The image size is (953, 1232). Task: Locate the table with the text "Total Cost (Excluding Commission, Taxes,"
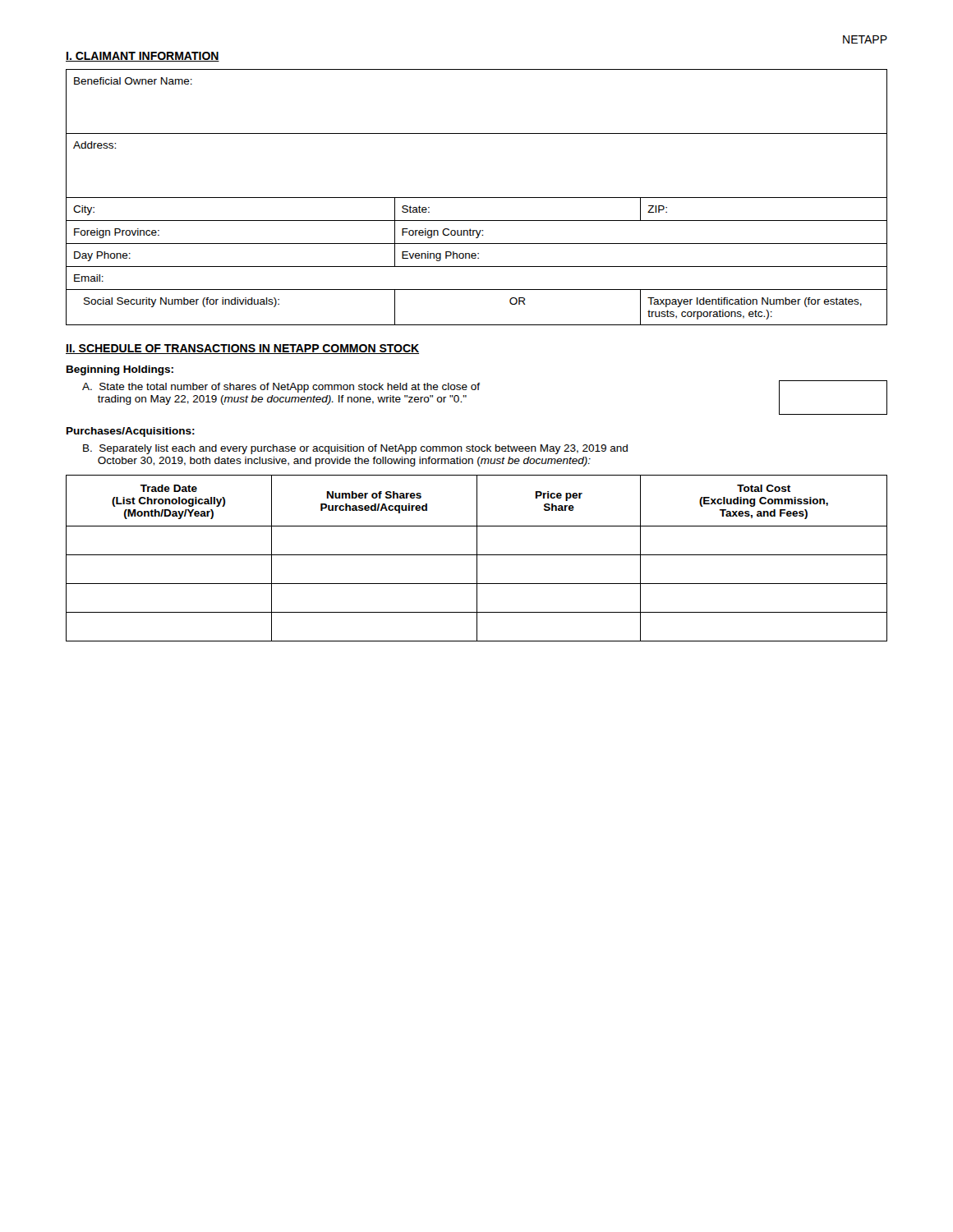point(476,558)
